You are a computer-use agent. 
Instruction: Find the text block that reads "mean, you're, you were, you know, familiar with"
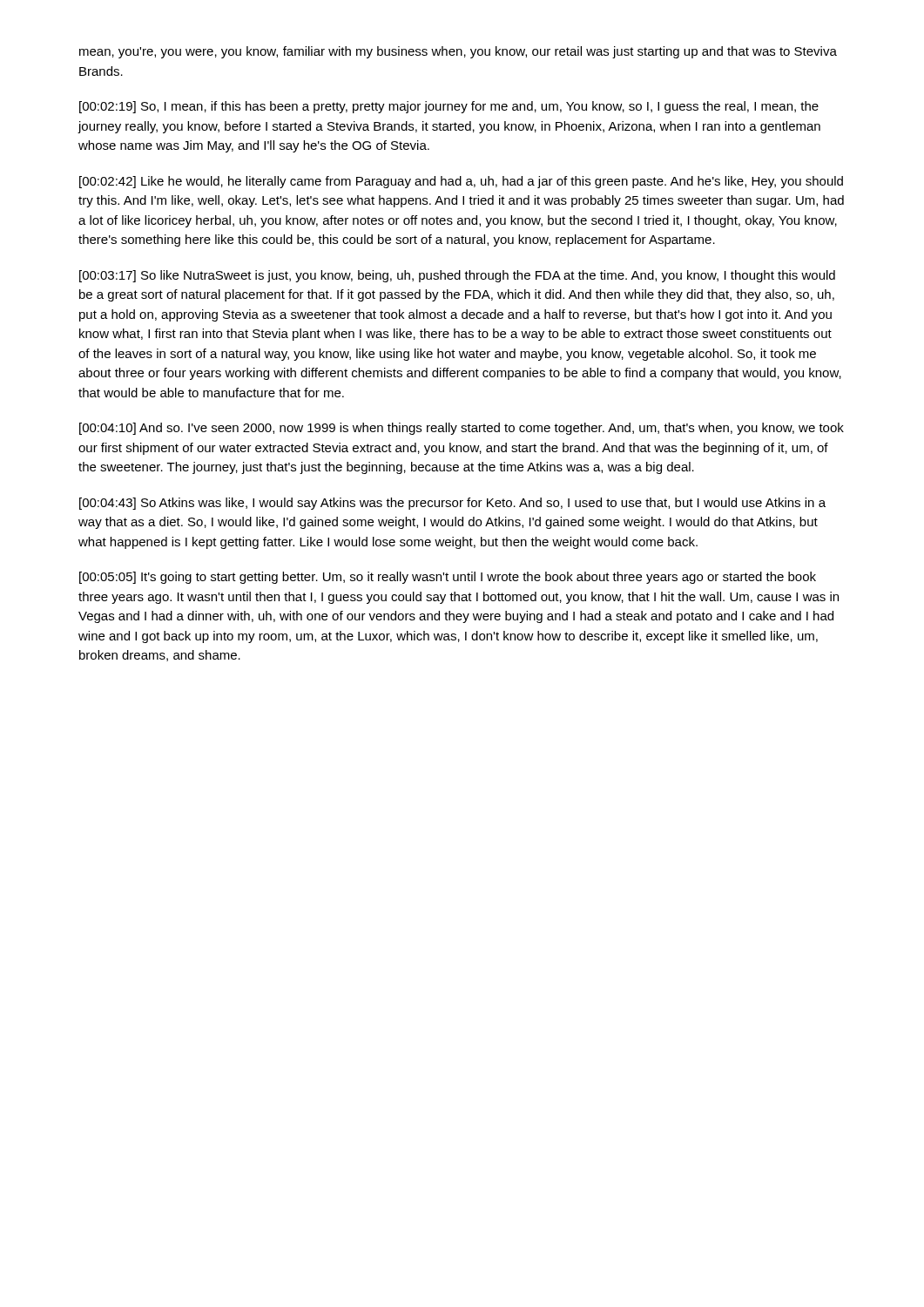pos(458,61)
